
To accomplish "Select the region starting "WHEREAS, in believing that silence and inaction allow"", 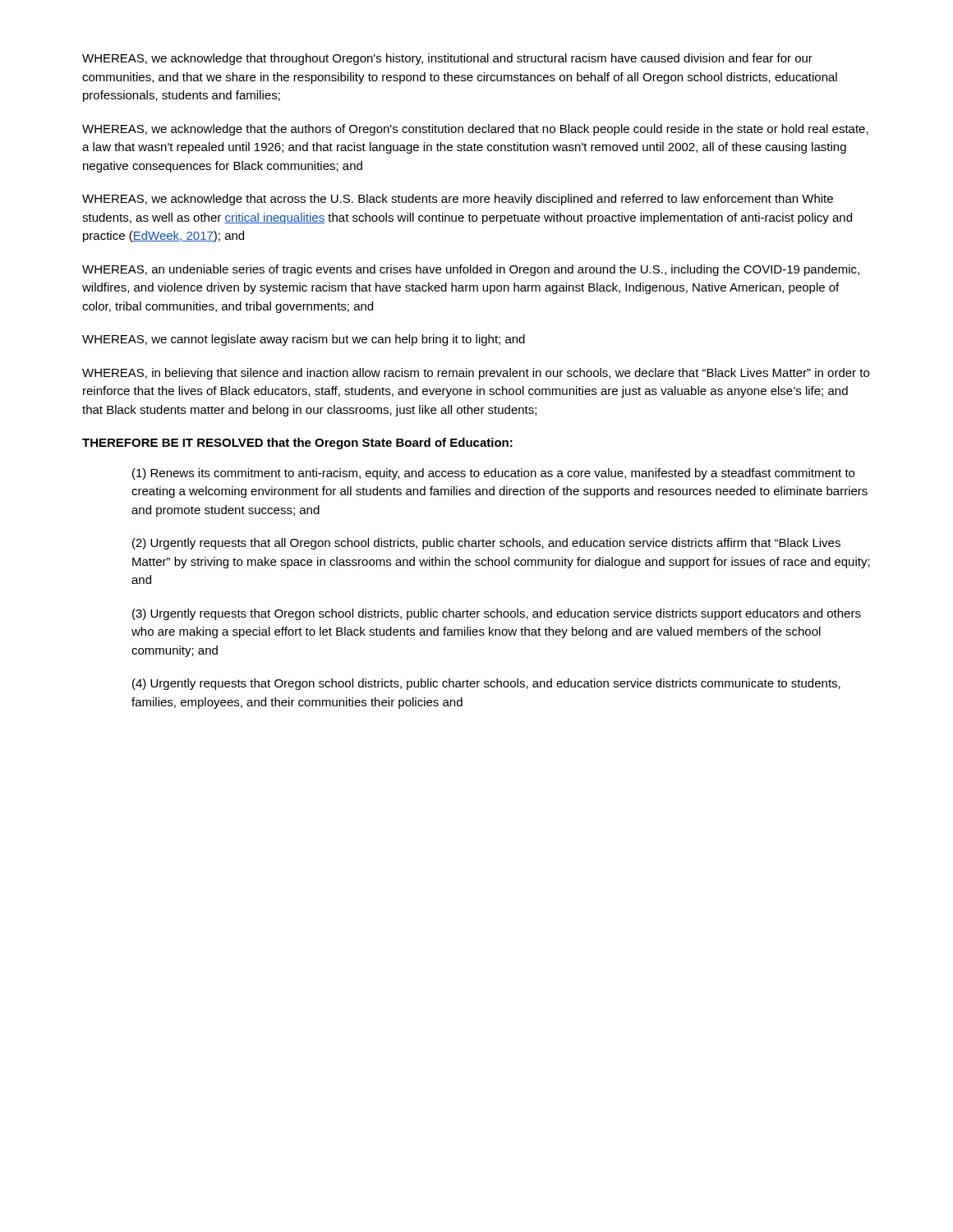I will 476,391.
